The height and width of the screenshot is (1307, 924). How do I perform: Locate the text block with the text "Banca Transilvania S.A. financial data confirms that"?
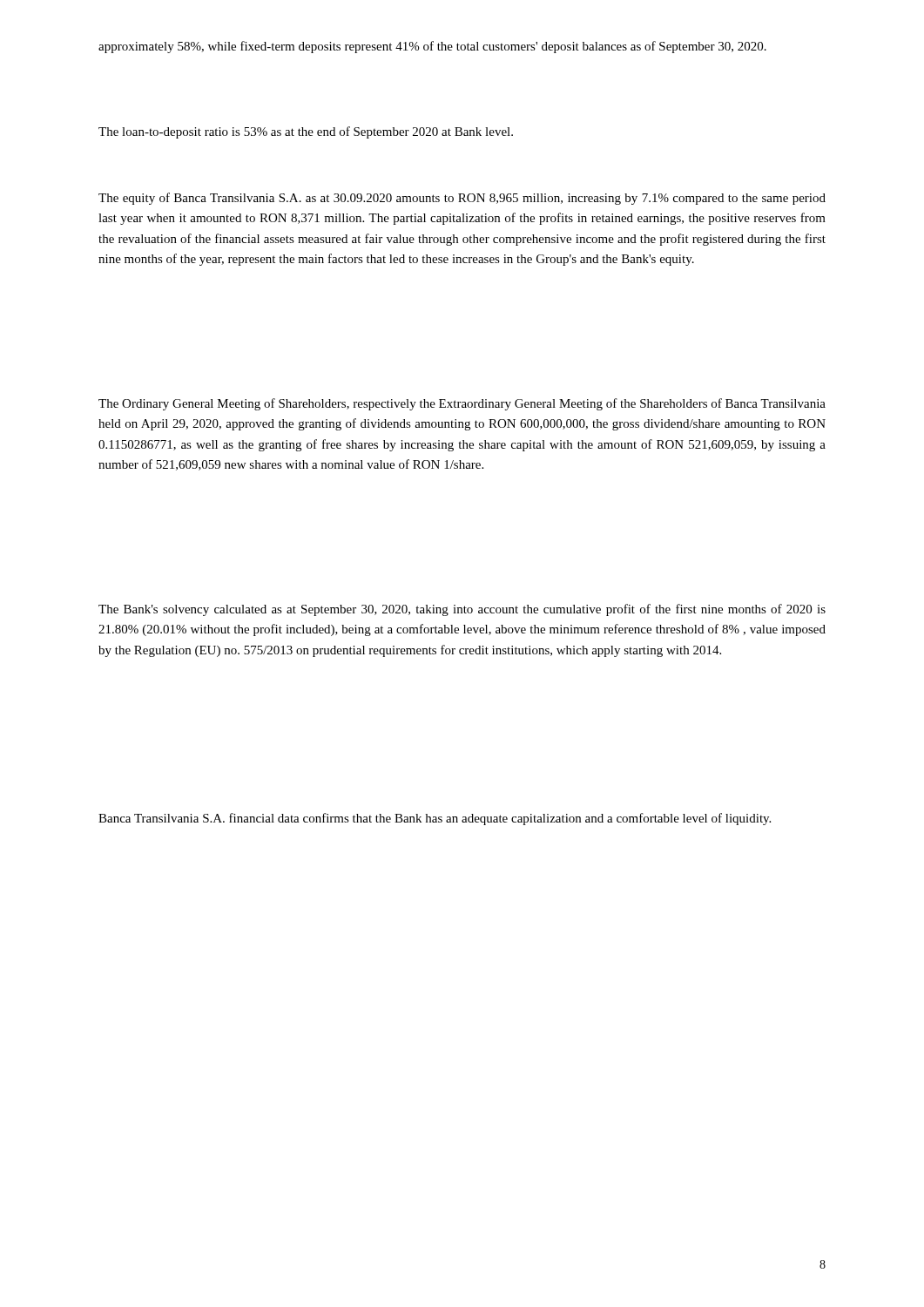coord(435,818)
